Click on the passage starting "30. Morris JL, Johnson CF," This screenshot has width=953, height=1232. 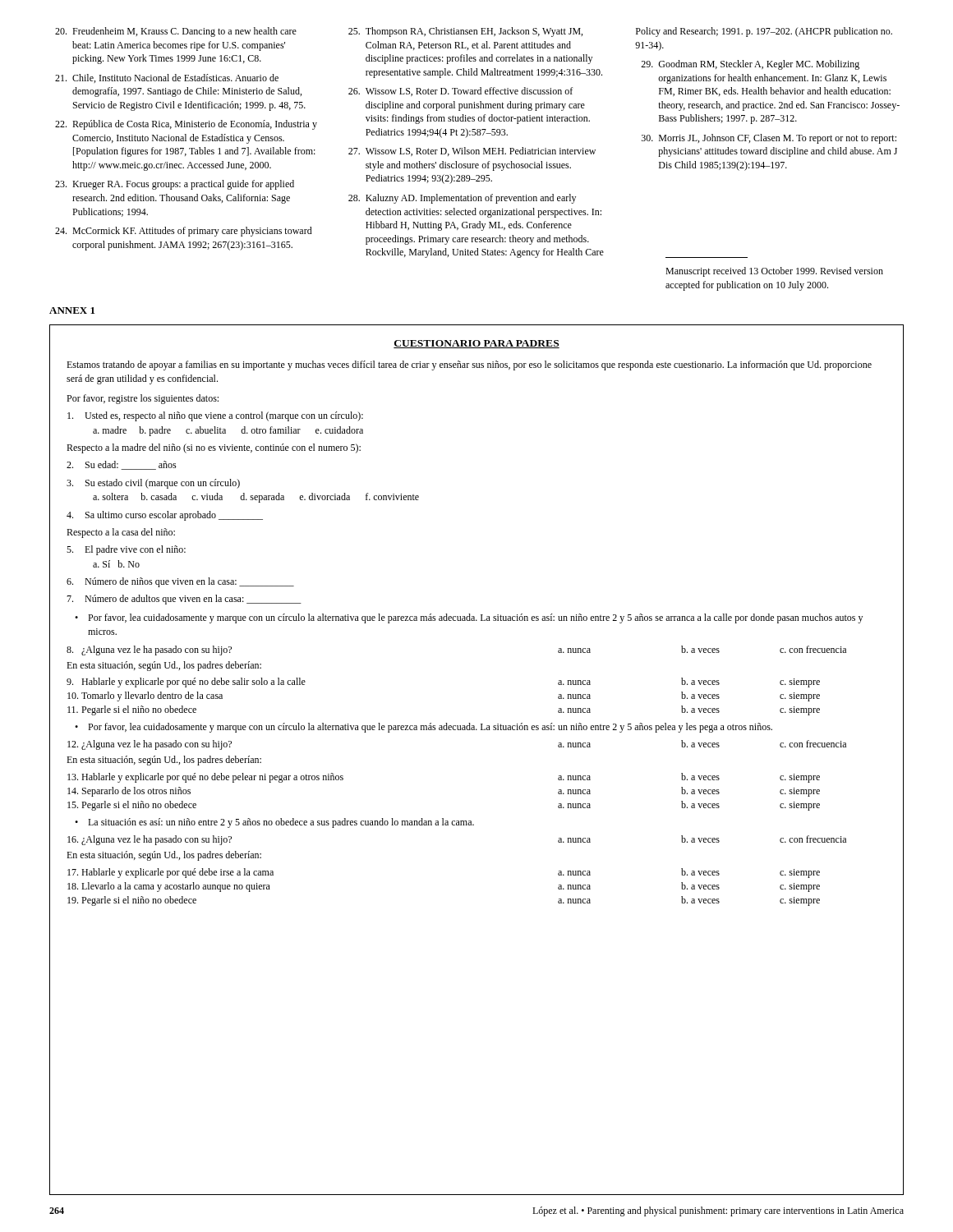(770, 152)
